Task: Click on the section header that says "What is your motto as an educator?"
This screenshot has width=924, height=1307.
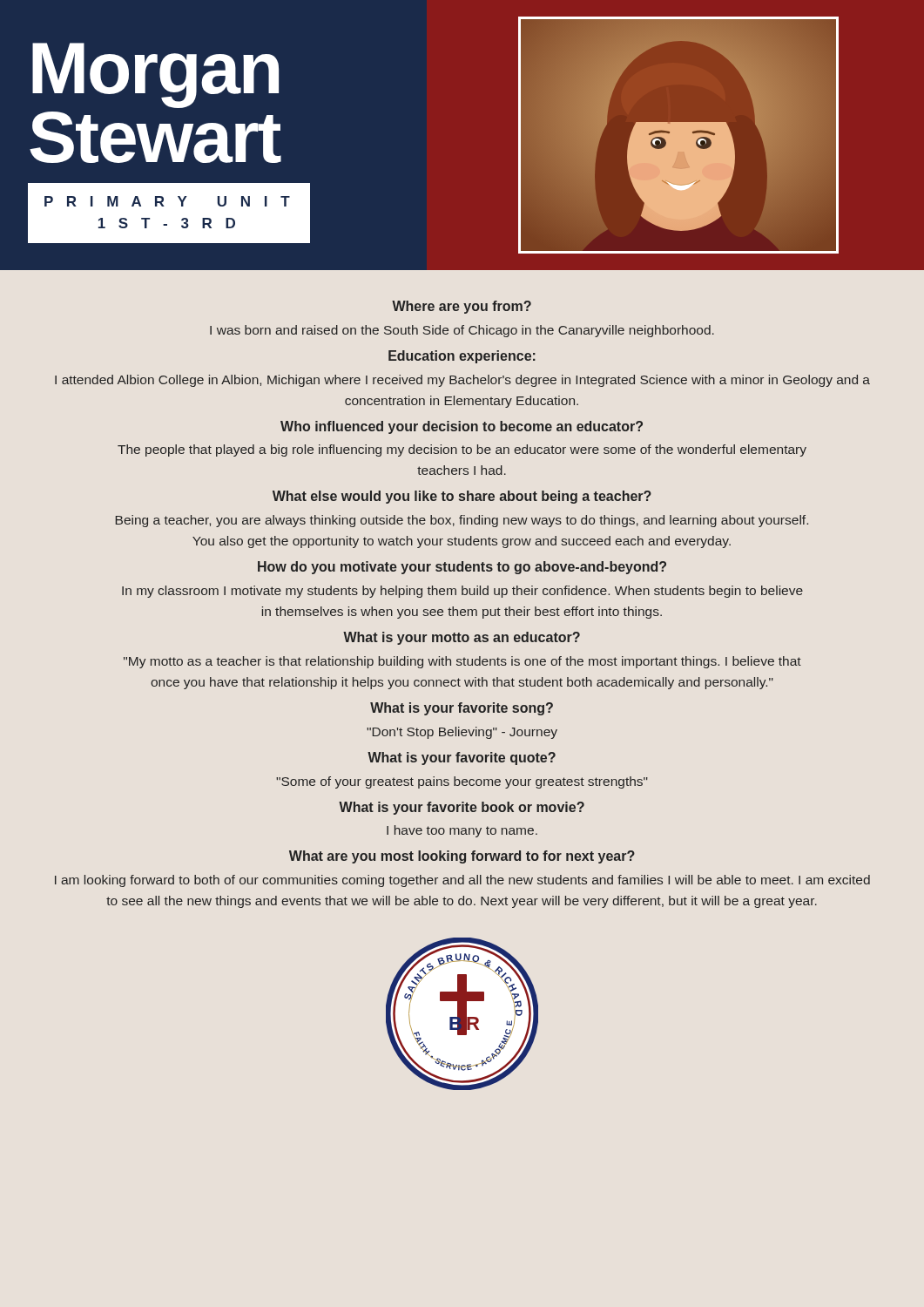Action: (462, 637)
